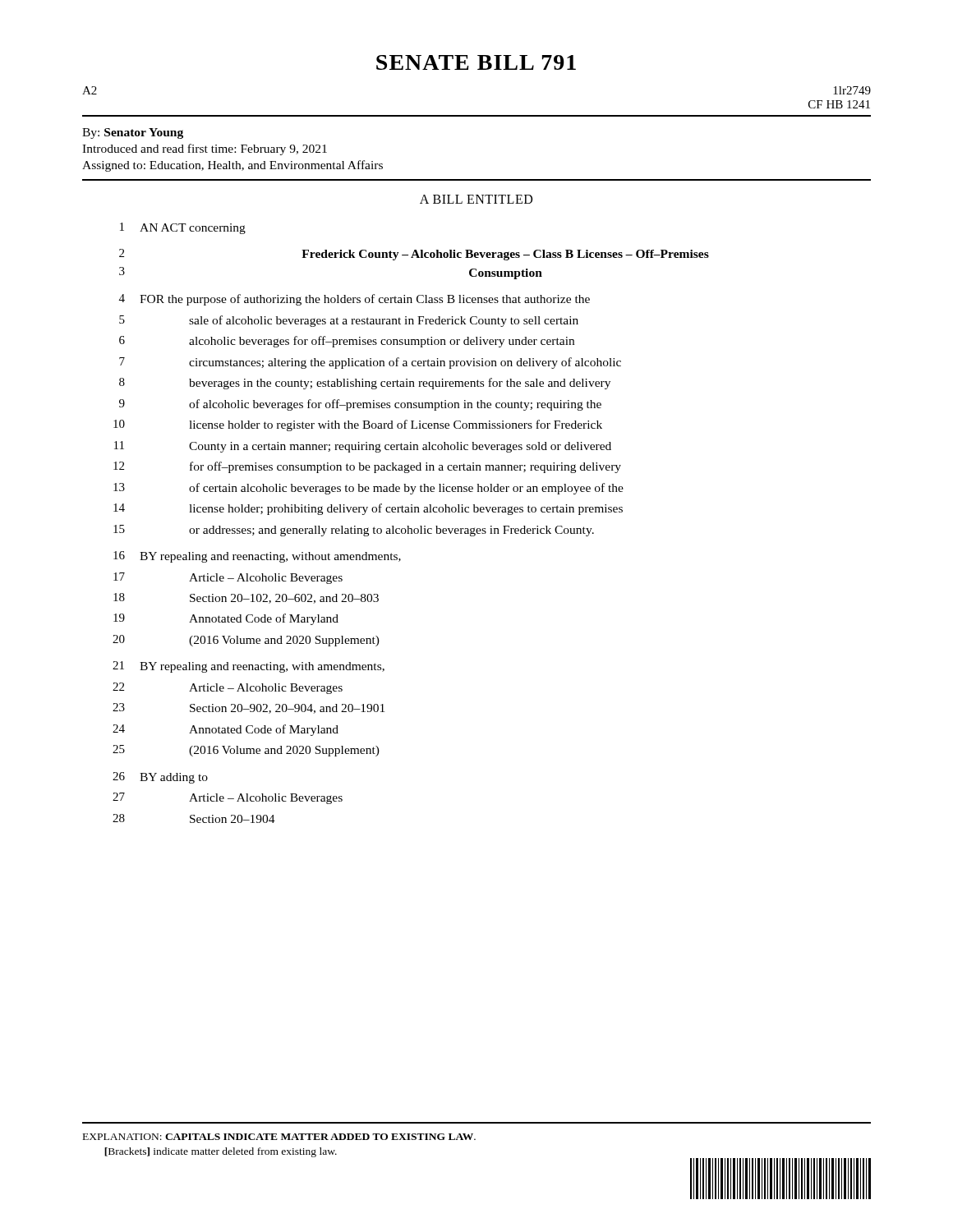Find the passage starting "By: Senator Young Introduced and read first time:"
Image resolution: width=953 pixels, height=1232 pixels.
pos(133,133)
